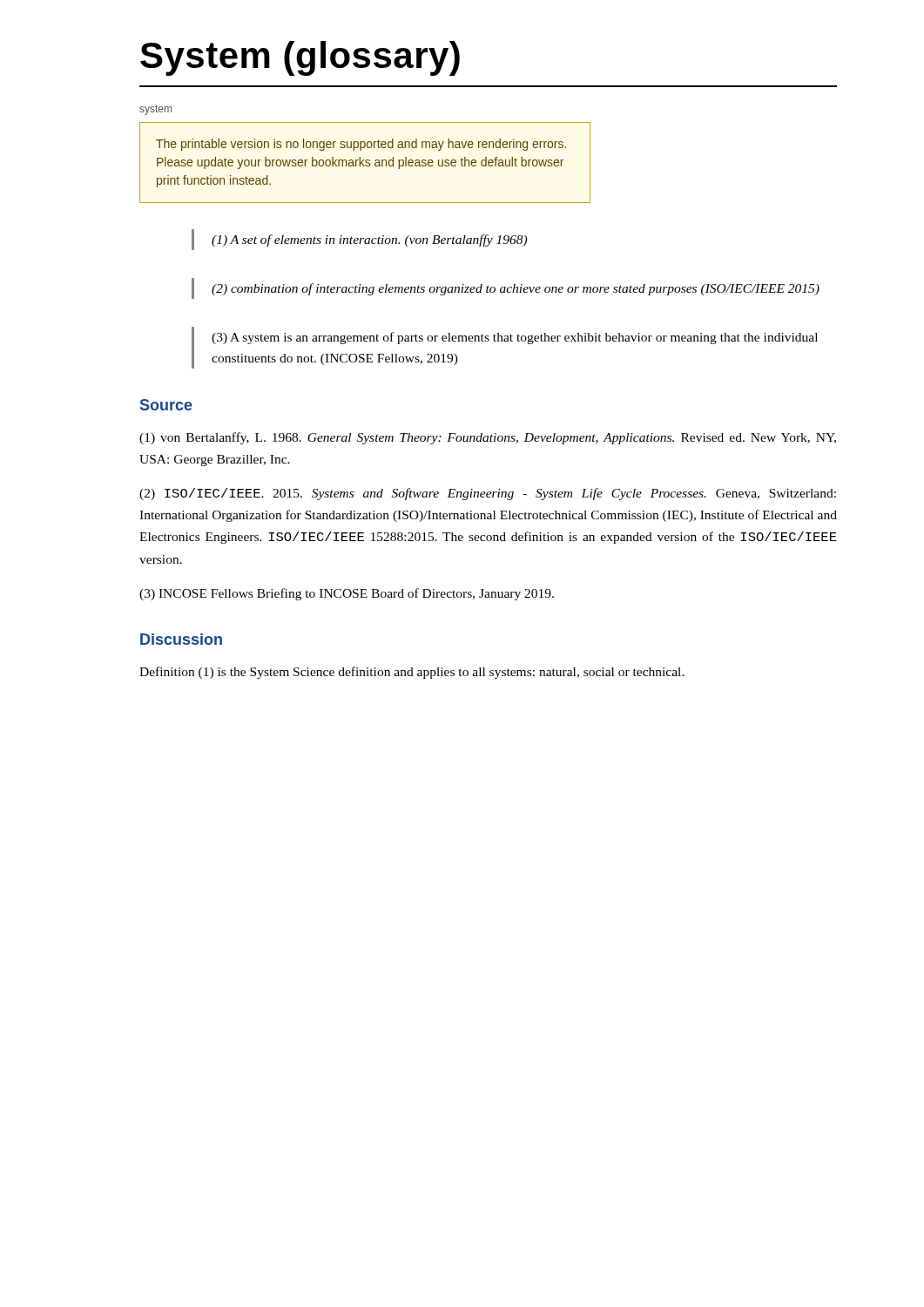
Task: Point to the text block starting "The printable version is"
Action: pos(362,162)
